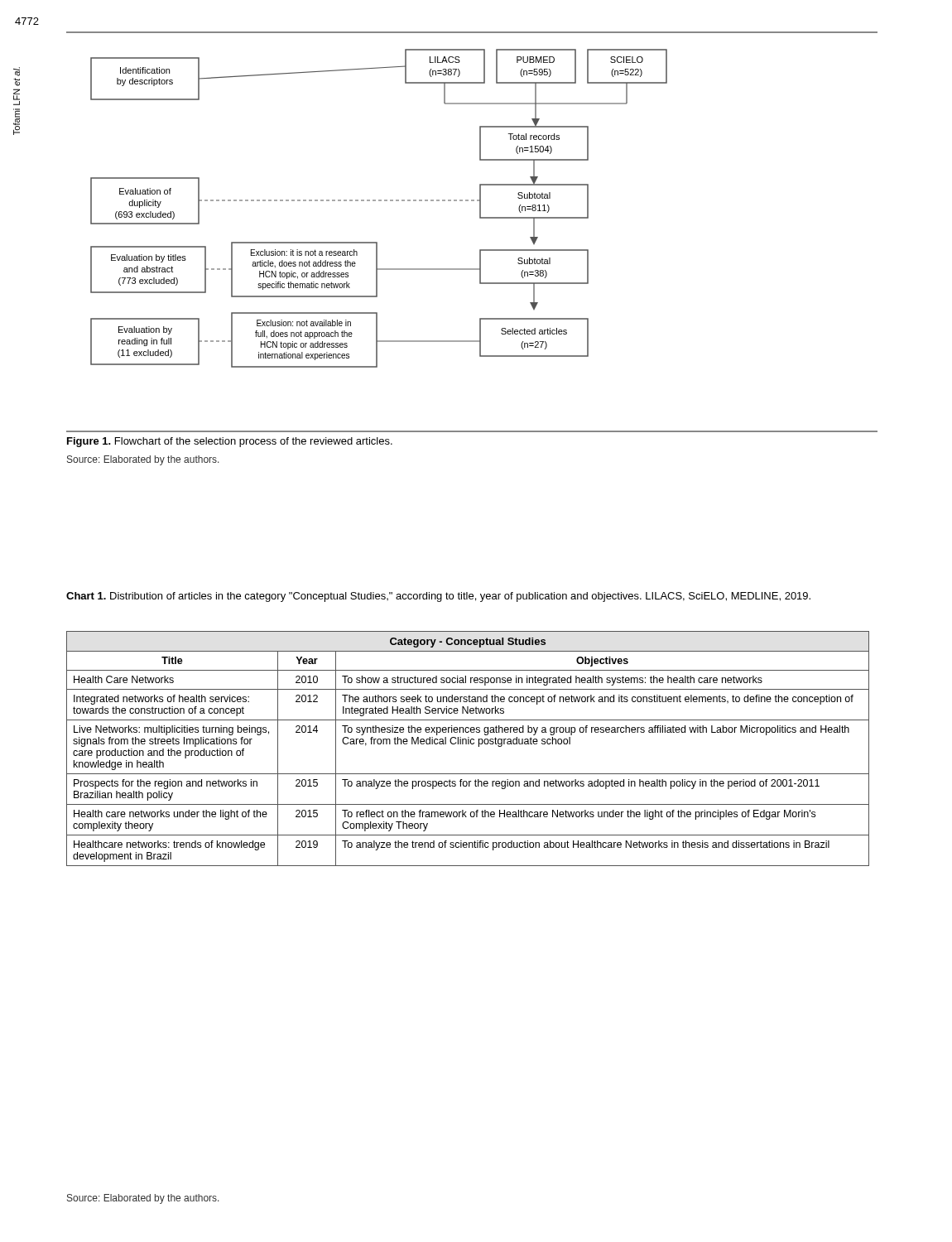The width and height of the screenshot is (952, 1242).
Task: Point to the caption beginning "Figure 1. Flowchart of"
Action: click(230, 441)
